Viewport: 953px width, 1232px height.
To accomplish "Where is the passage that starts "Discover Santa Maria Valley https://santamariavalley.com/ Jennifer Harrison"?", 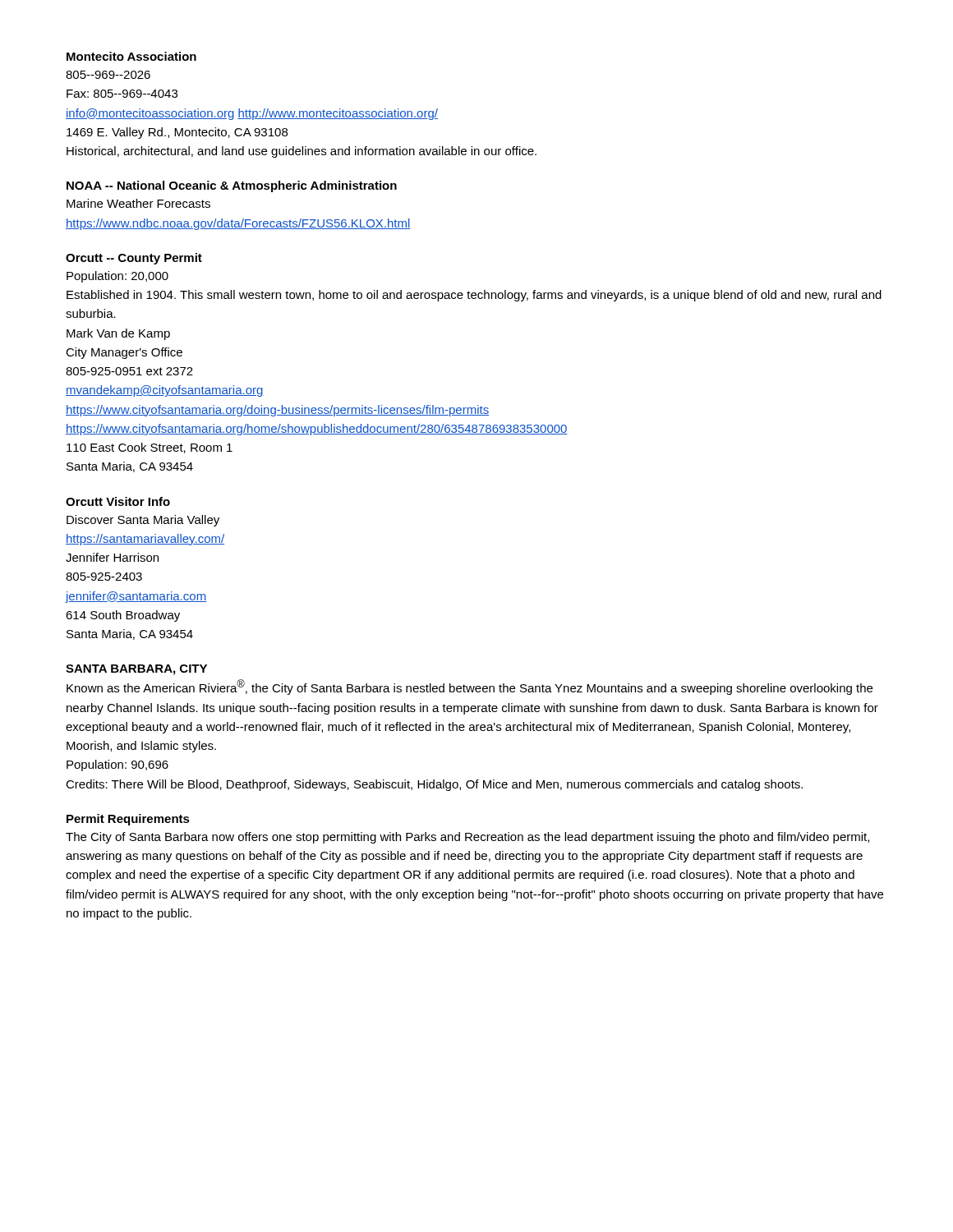I will tap(145, 576).
